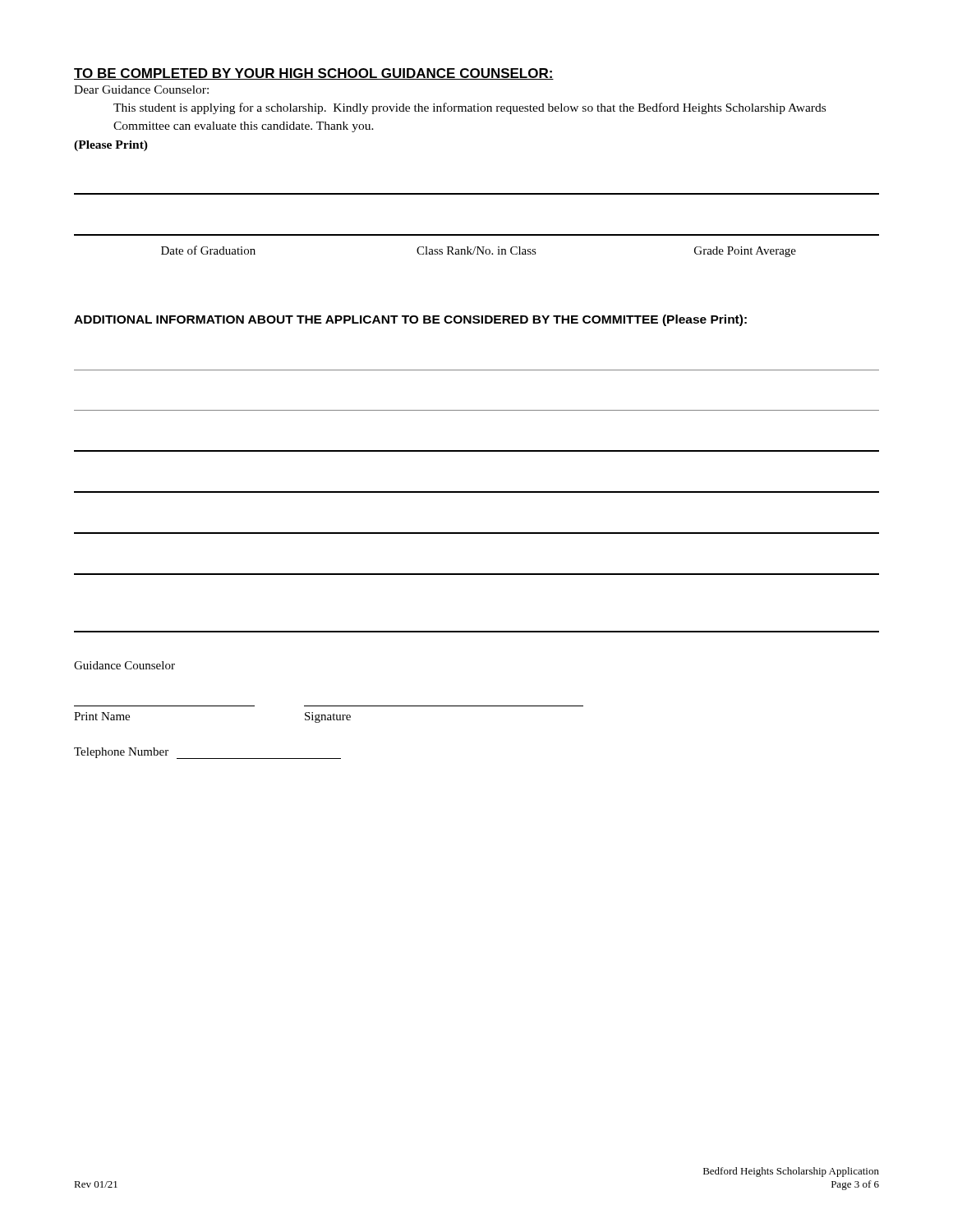The height and width of the screenshot is (1232, 953).
Task: Find the block on this page that starts "Dear Guidance Counselor: This student is applying for"
Action: click(x=476, y=117)
